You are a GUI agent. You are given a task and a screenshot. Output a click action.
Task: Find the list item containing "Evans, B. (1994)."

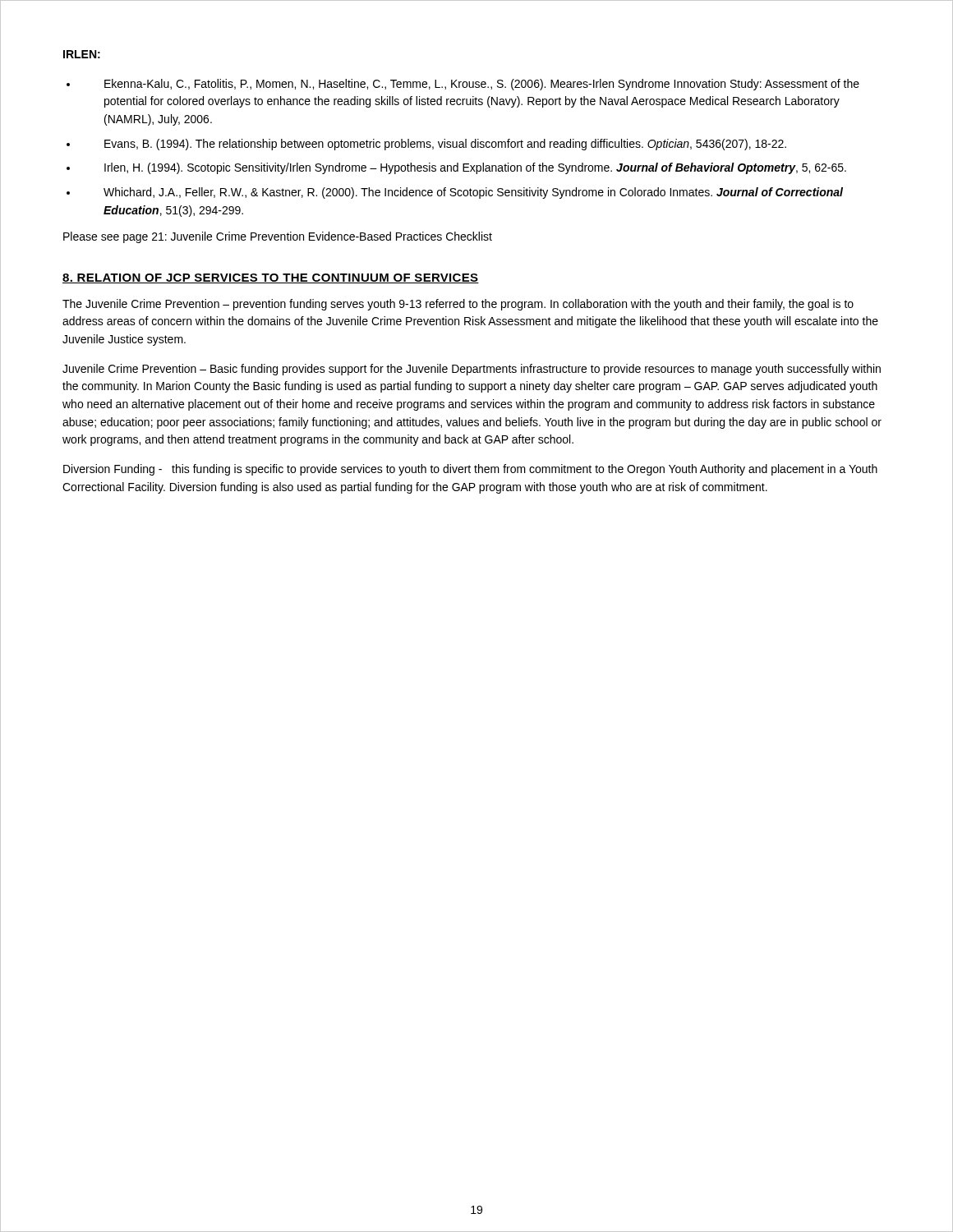coord(445,144)
